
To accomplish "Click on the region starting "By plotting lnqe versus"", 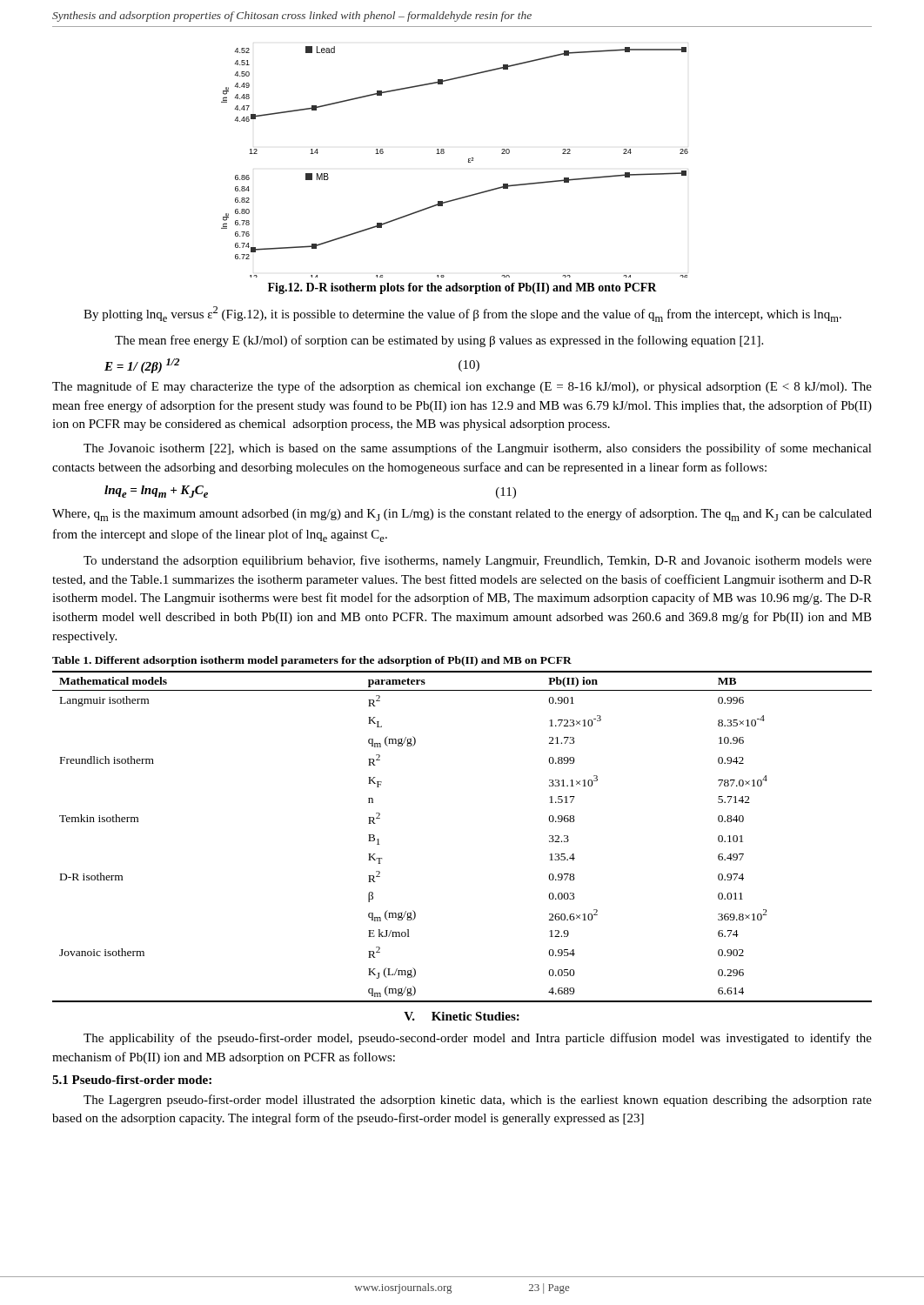I will 463,314.
